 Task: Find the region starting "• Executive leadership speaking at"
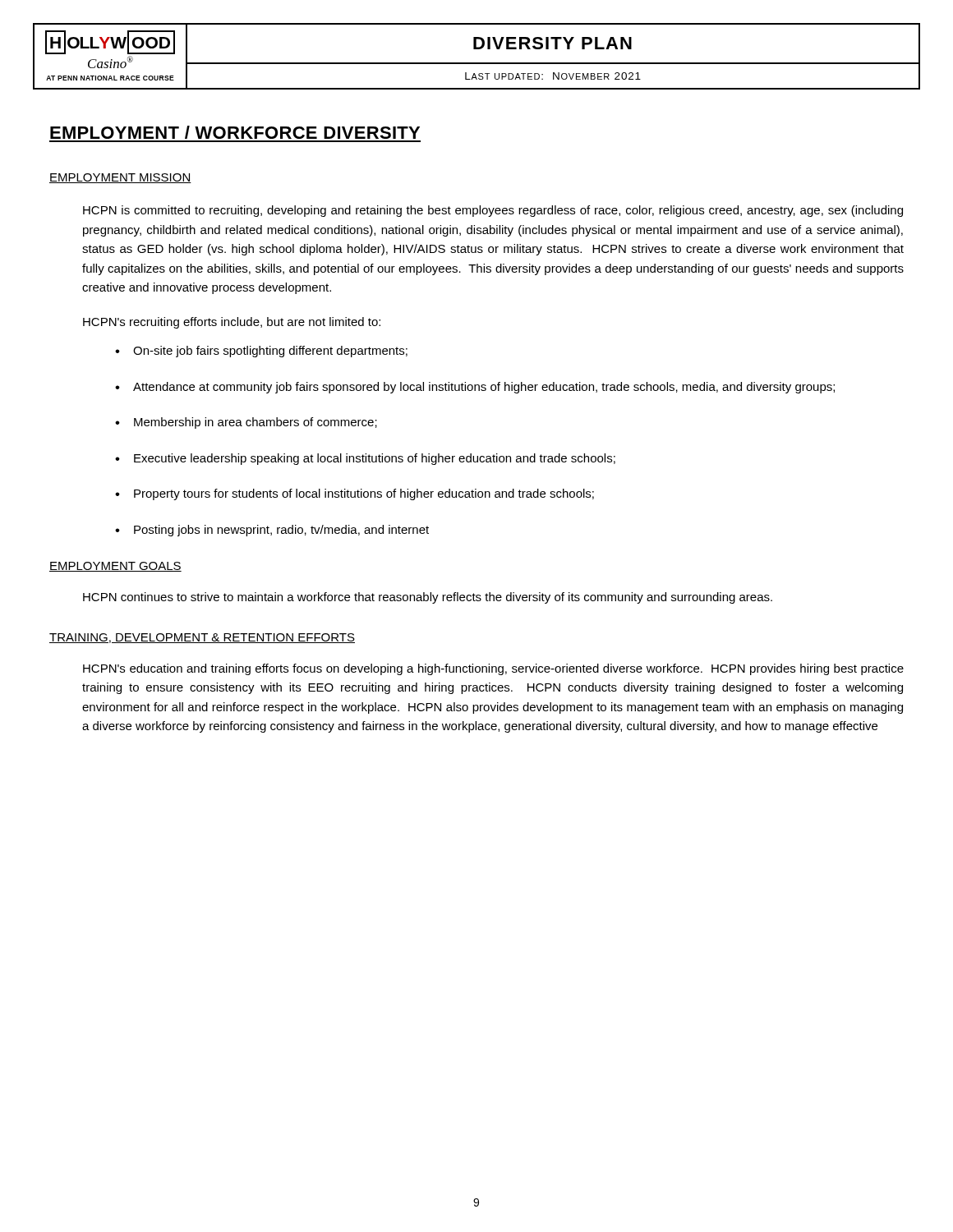pyautogui.click(x=366, y=459)
